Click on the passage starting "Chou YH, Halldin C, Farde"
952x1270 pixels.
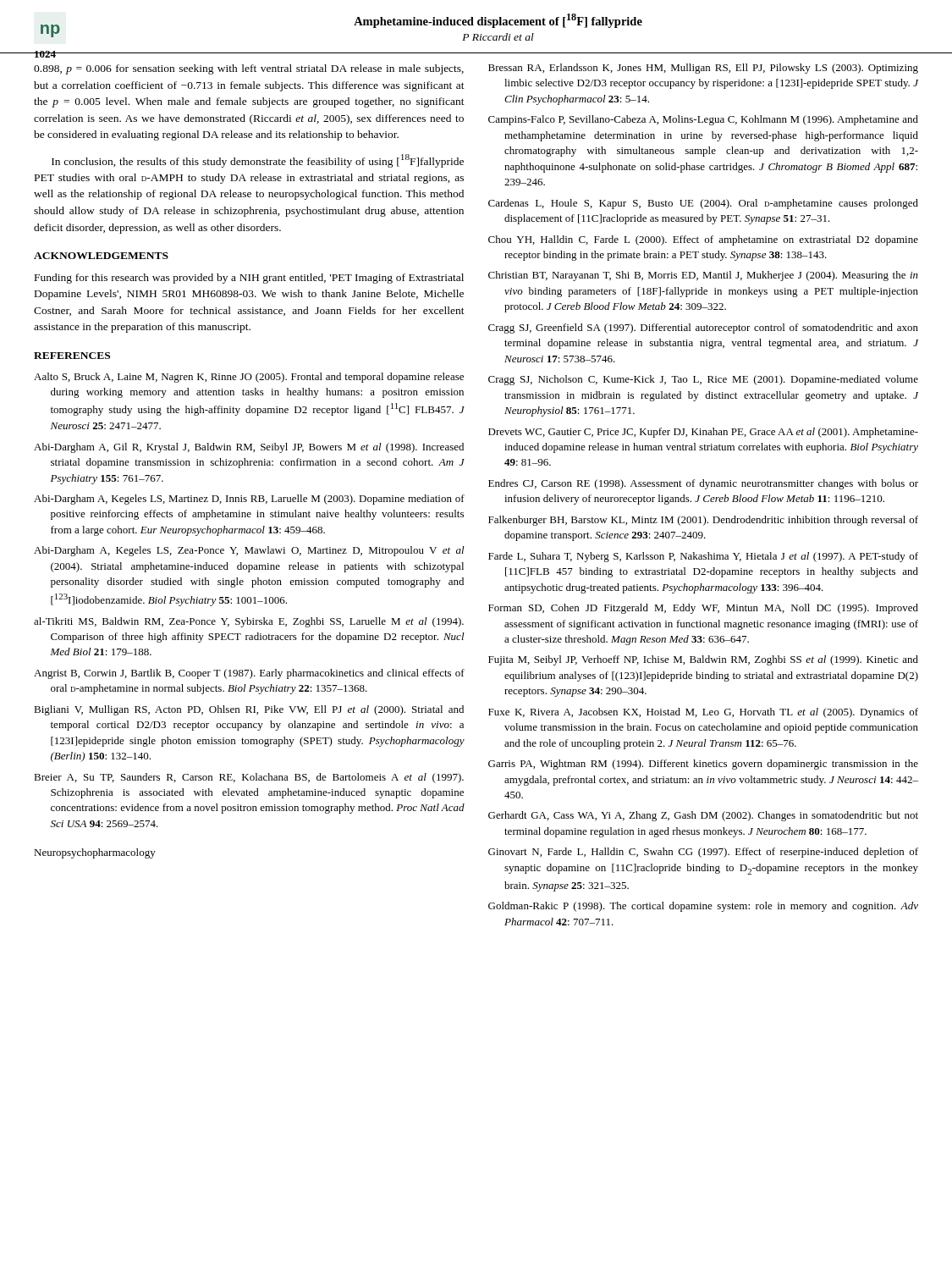(x=703, y=247)
